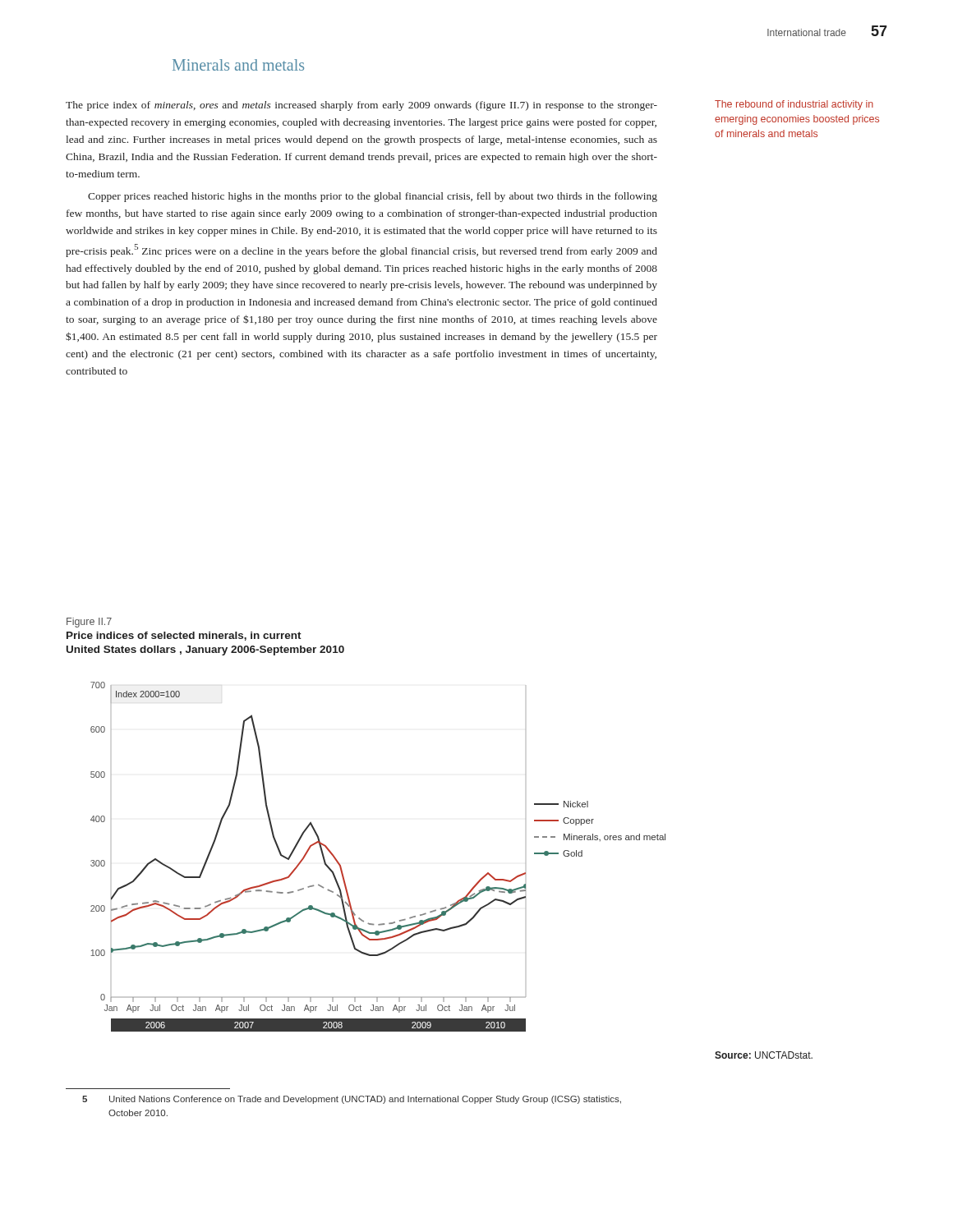Click on the line chart
Image resolution: width=953 pixels, height=1232 pixels.
click(x=366, y=857)
